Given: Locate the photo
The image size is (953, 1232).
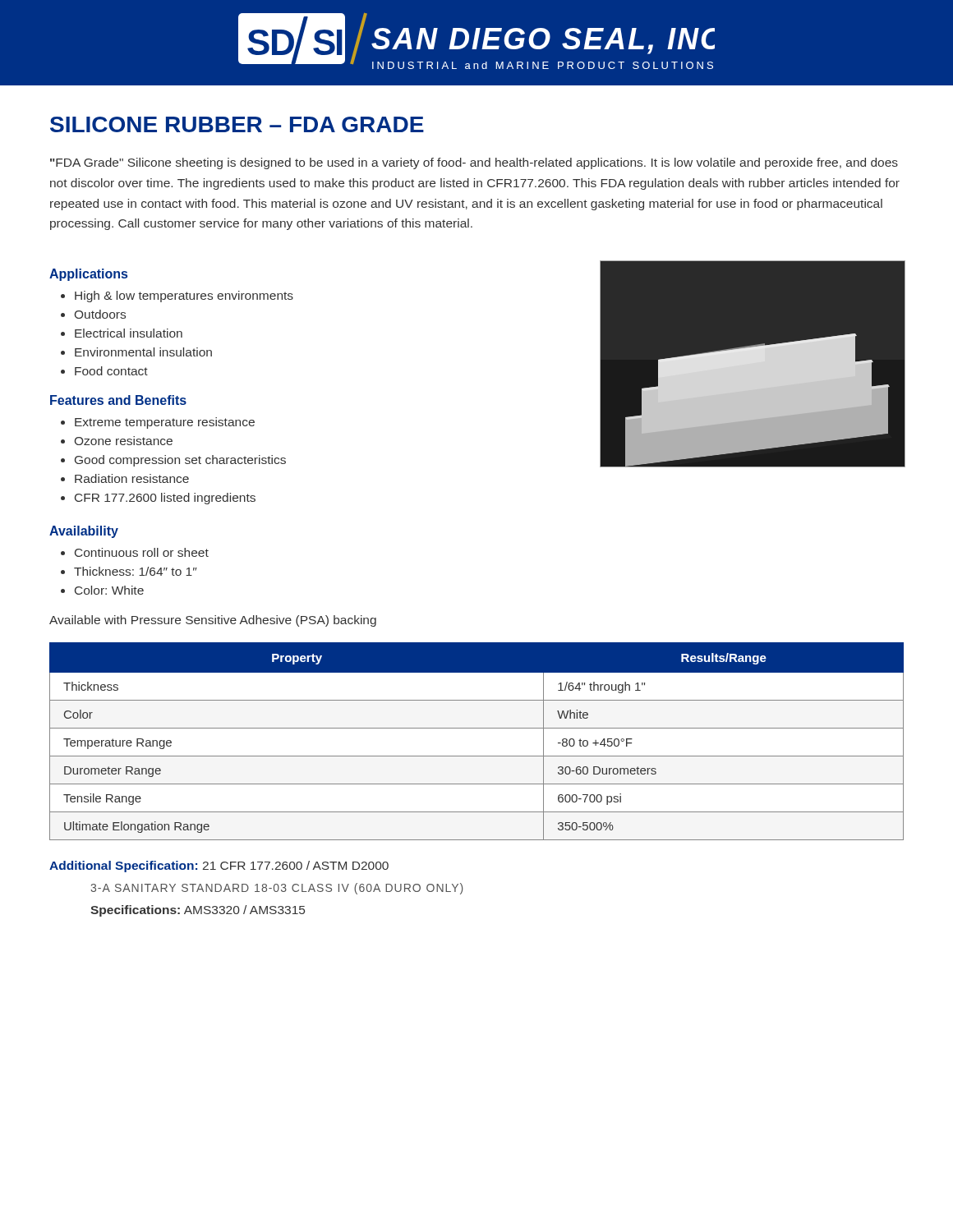Looking at the screenshot, I should click(753, 364).
